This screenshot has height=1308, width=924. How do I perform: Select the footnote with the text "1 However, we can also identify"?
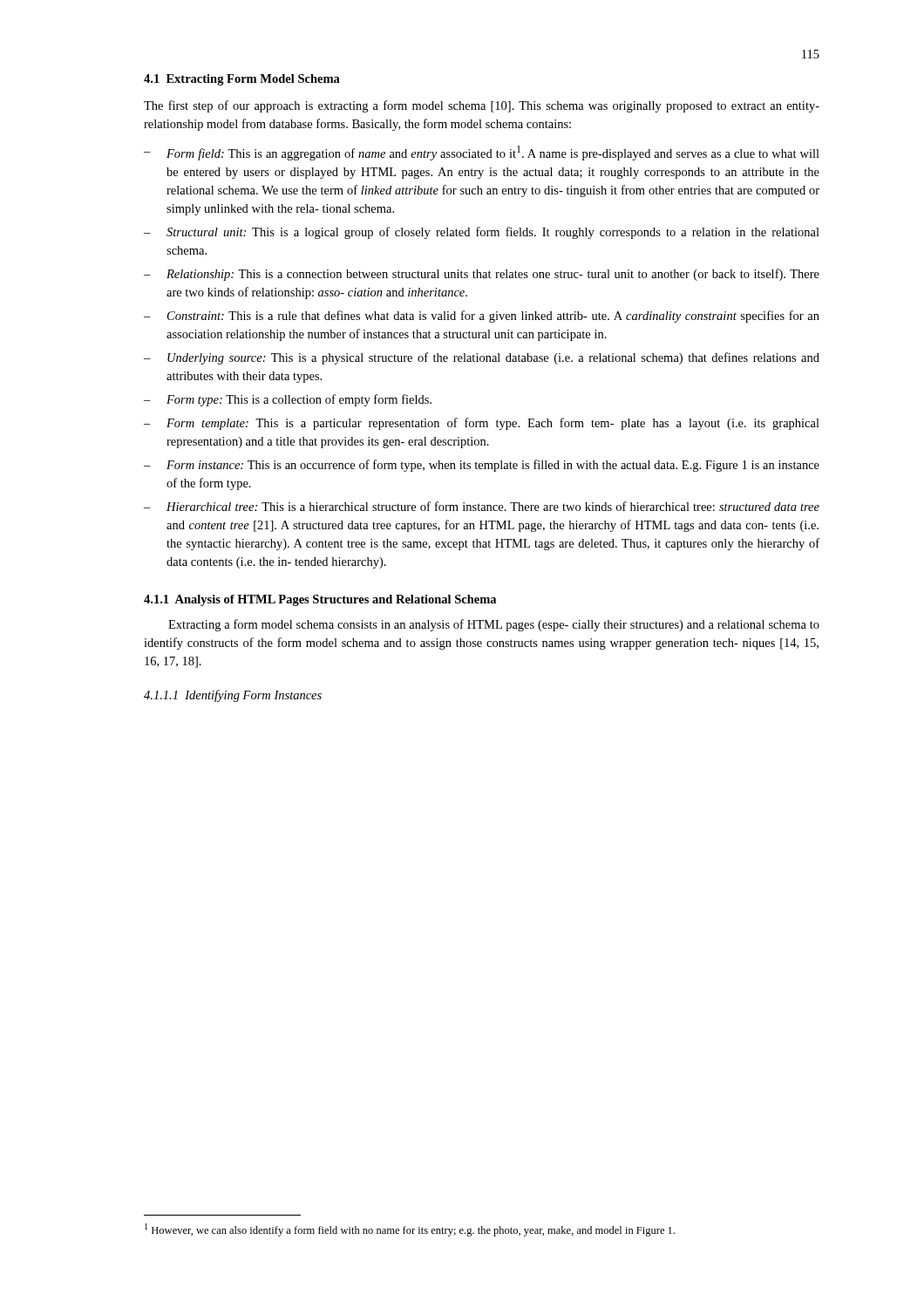point(410,1229)
